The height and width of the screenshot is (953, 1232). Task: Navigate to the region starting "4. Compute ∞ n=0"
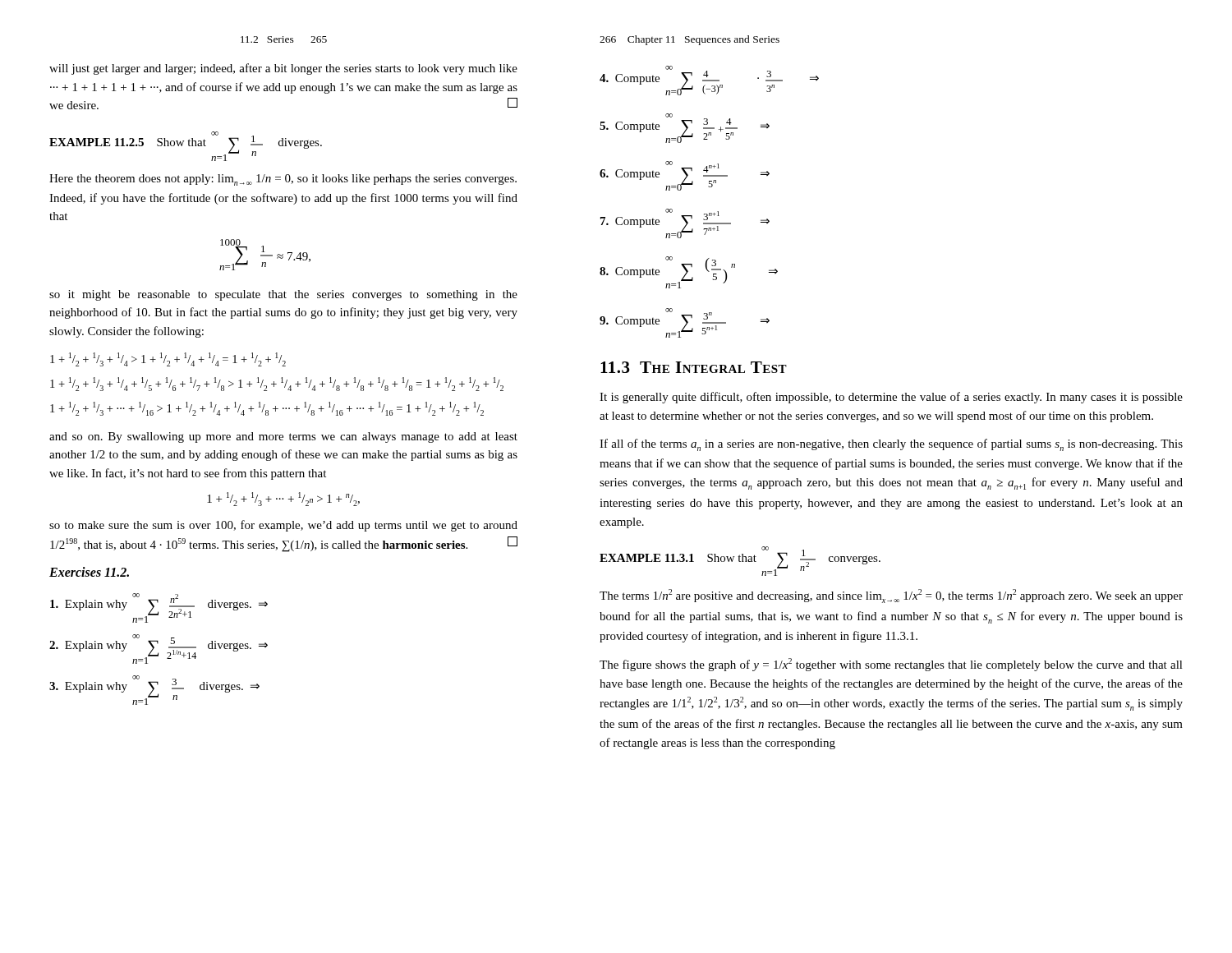710,80
